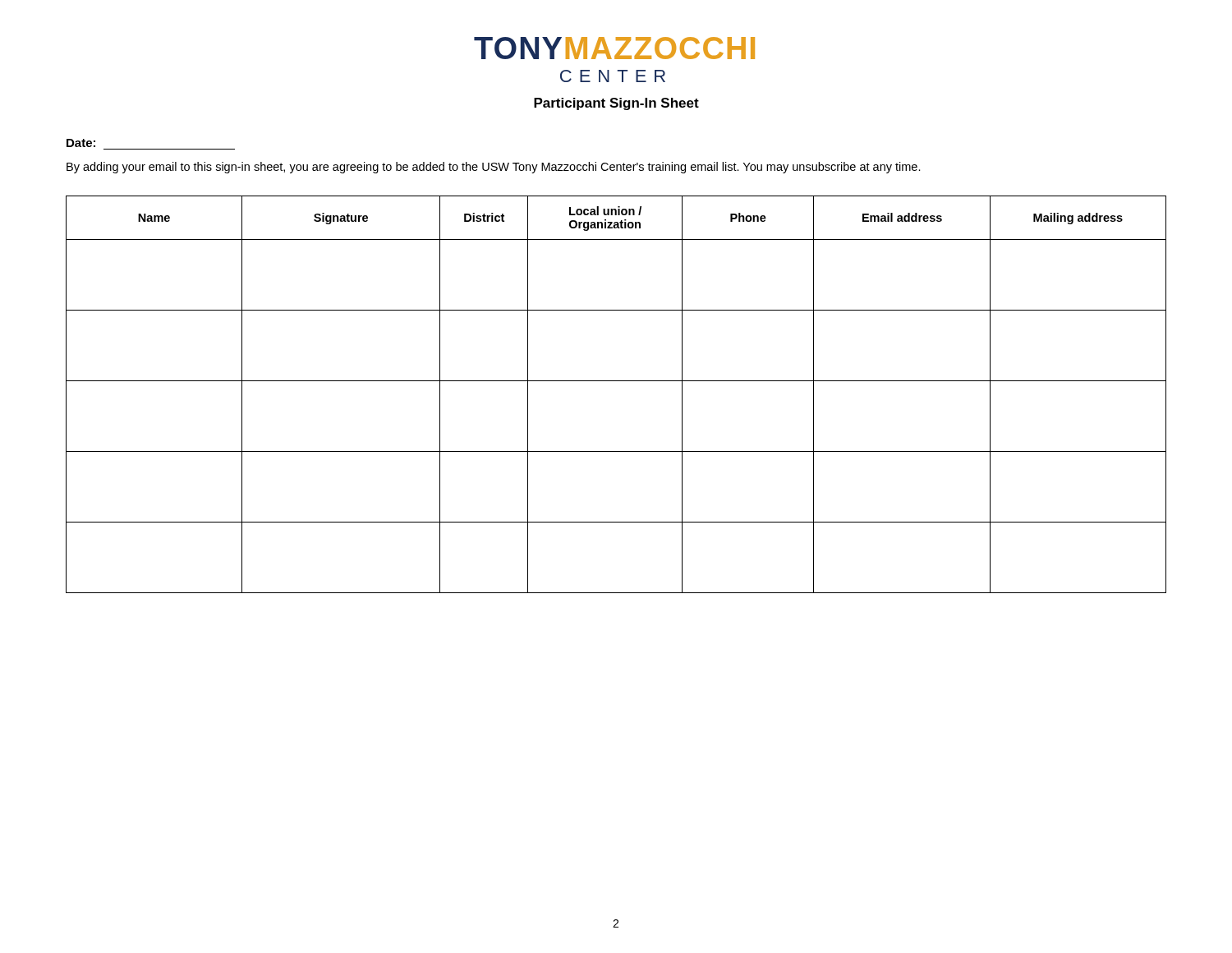Click on the logo

[x=616, y=44]
